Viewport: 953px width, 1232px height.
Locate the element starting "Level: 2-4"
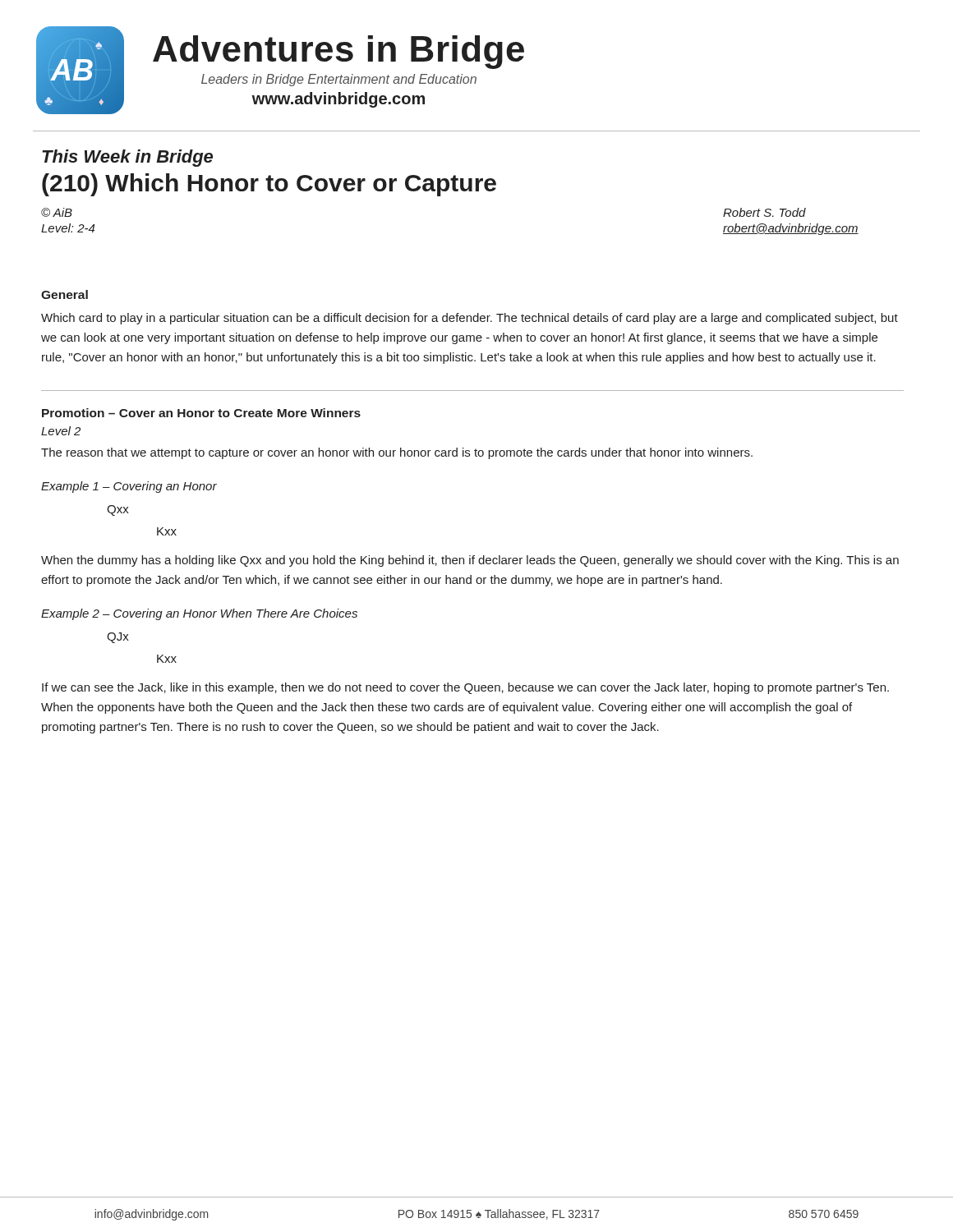(x=68, y=228)
